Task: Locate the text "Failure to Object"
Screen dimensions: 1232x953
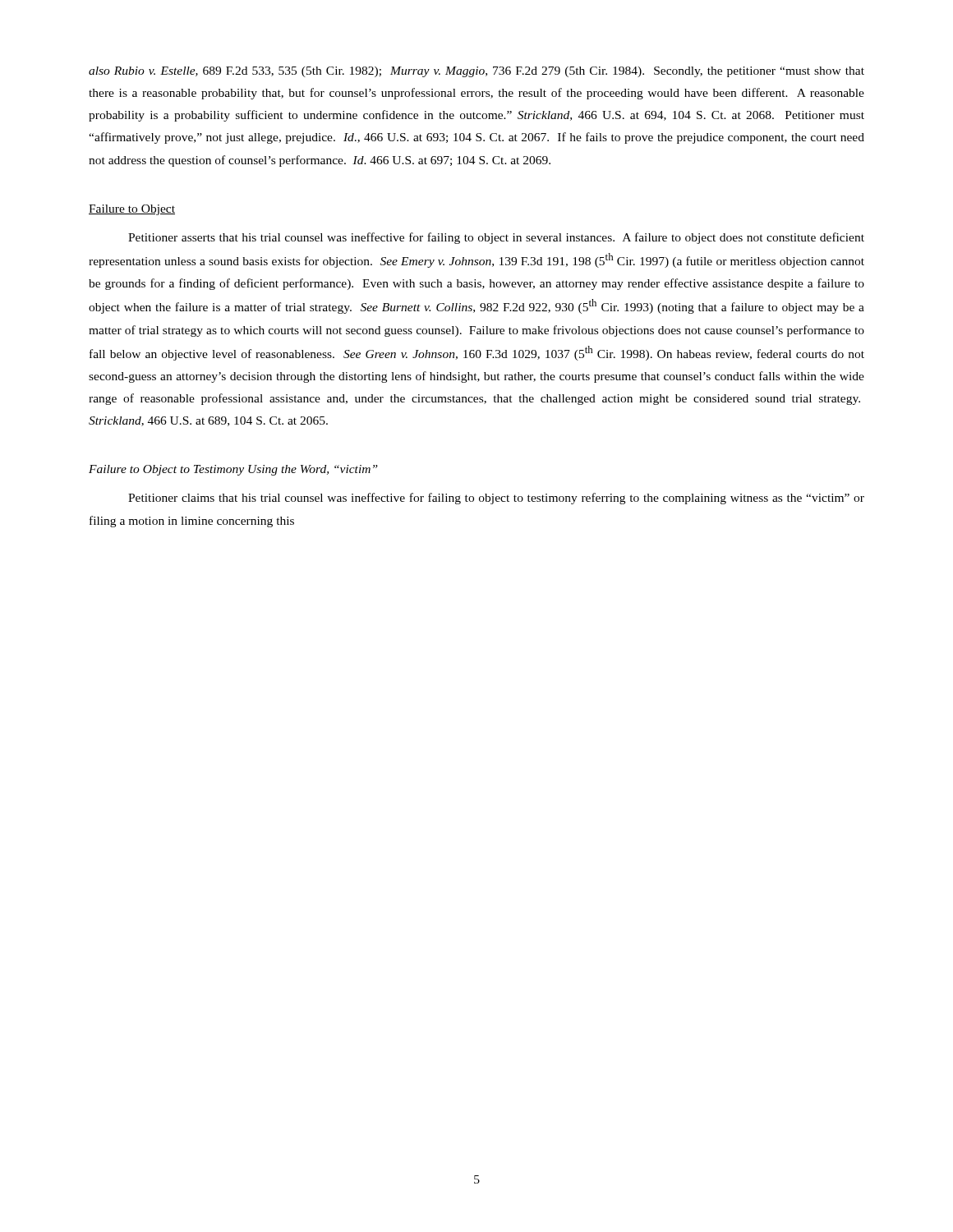Action: (x=132, y=208)
